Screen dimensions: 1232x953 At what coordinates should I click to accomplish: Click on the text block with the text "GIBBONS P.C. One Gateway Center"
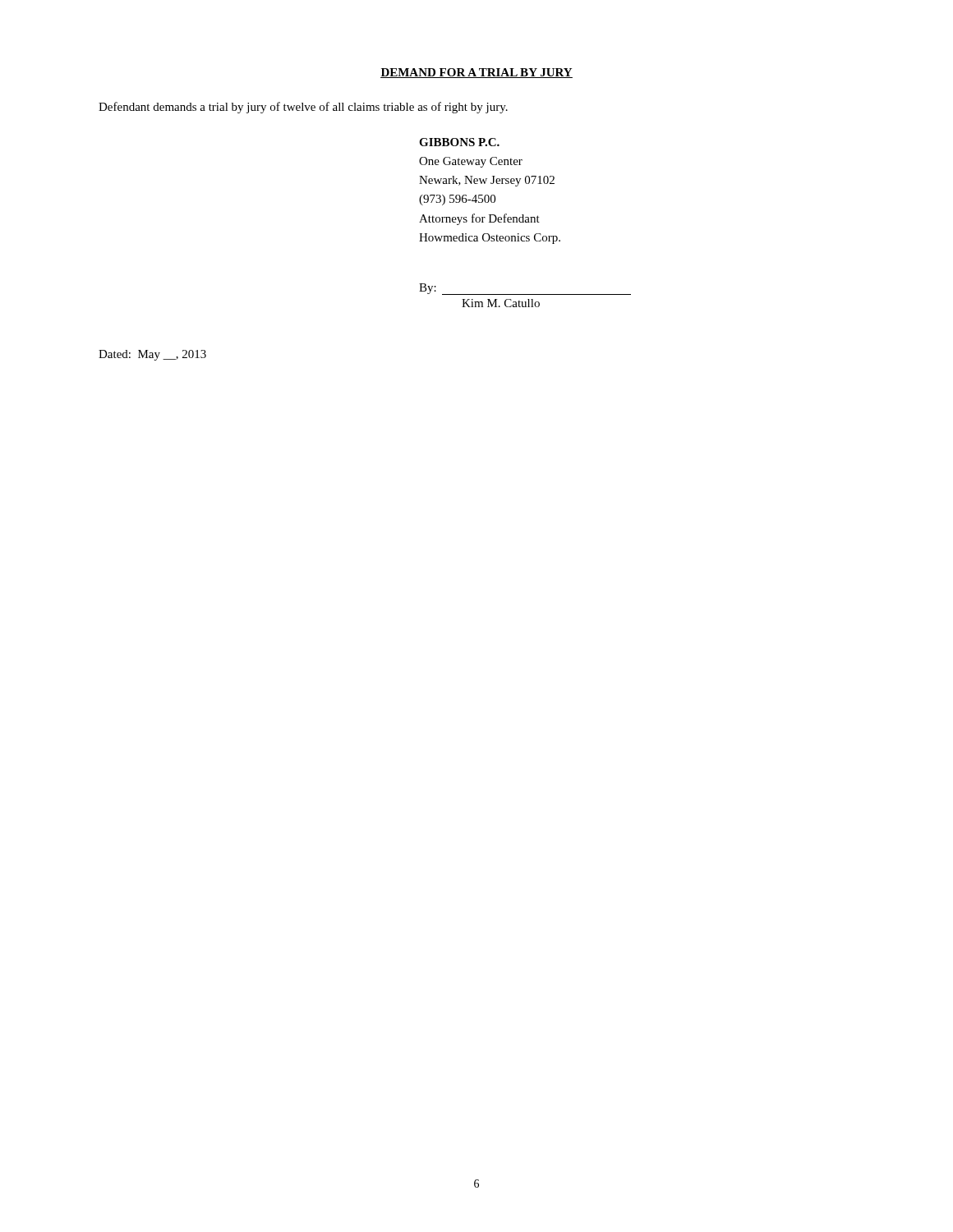point(459,142)
